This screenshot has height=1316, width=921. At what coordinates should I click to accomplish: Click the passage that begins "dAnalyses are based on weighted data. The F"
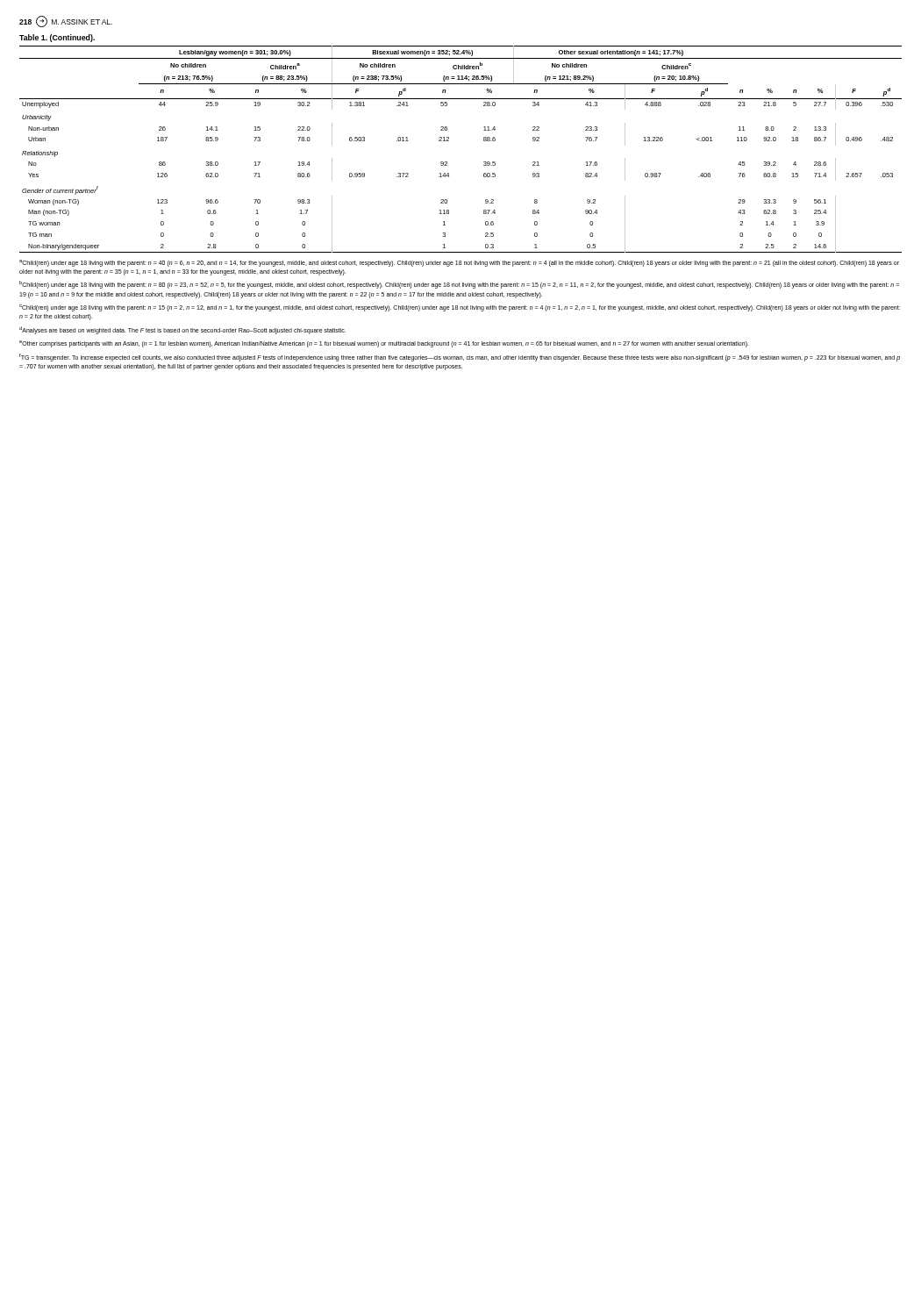coord(182,330)
